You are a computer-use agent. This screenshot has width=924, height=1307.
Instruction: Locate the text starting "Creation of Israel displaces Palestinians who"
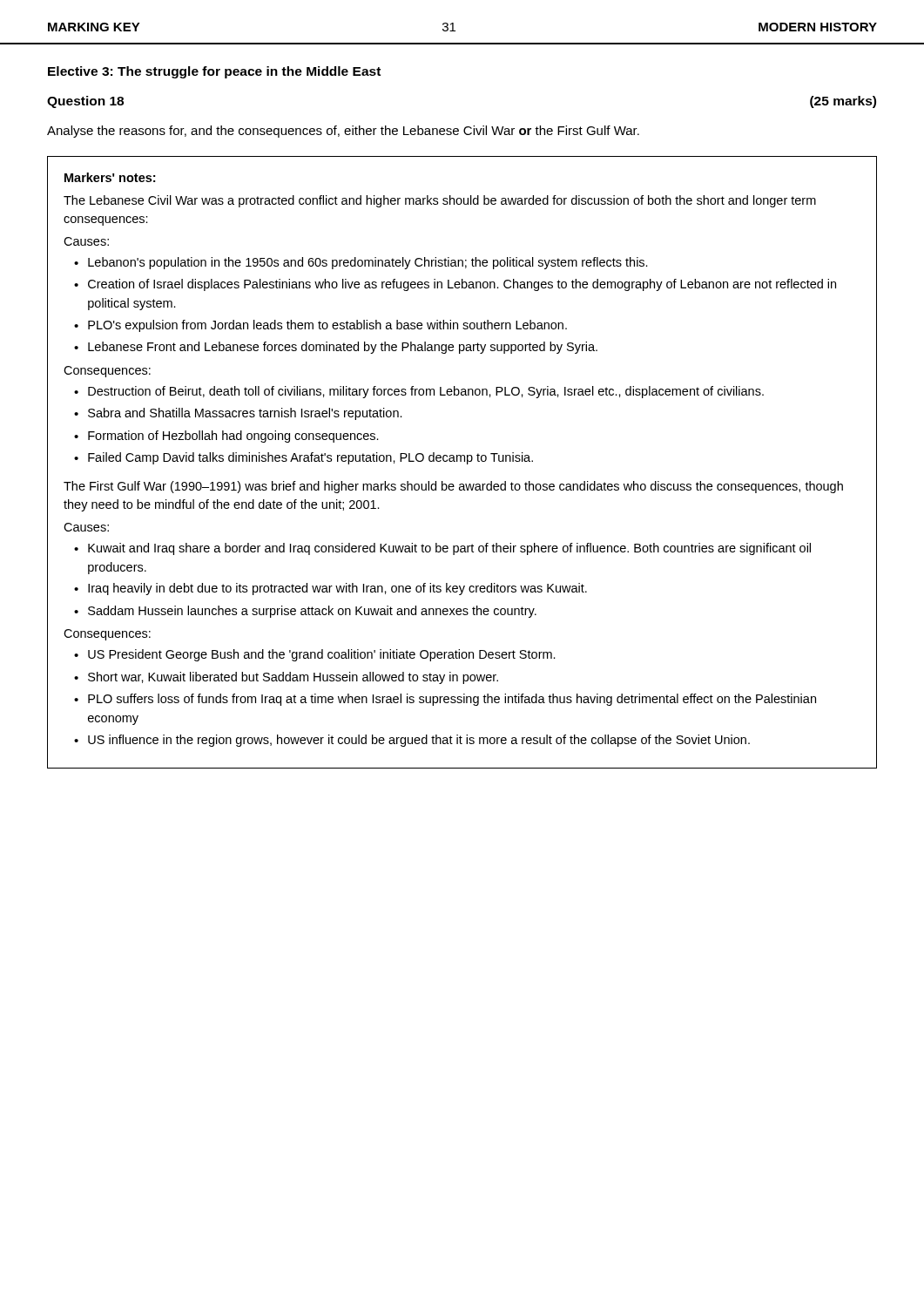tap(474, 294)
